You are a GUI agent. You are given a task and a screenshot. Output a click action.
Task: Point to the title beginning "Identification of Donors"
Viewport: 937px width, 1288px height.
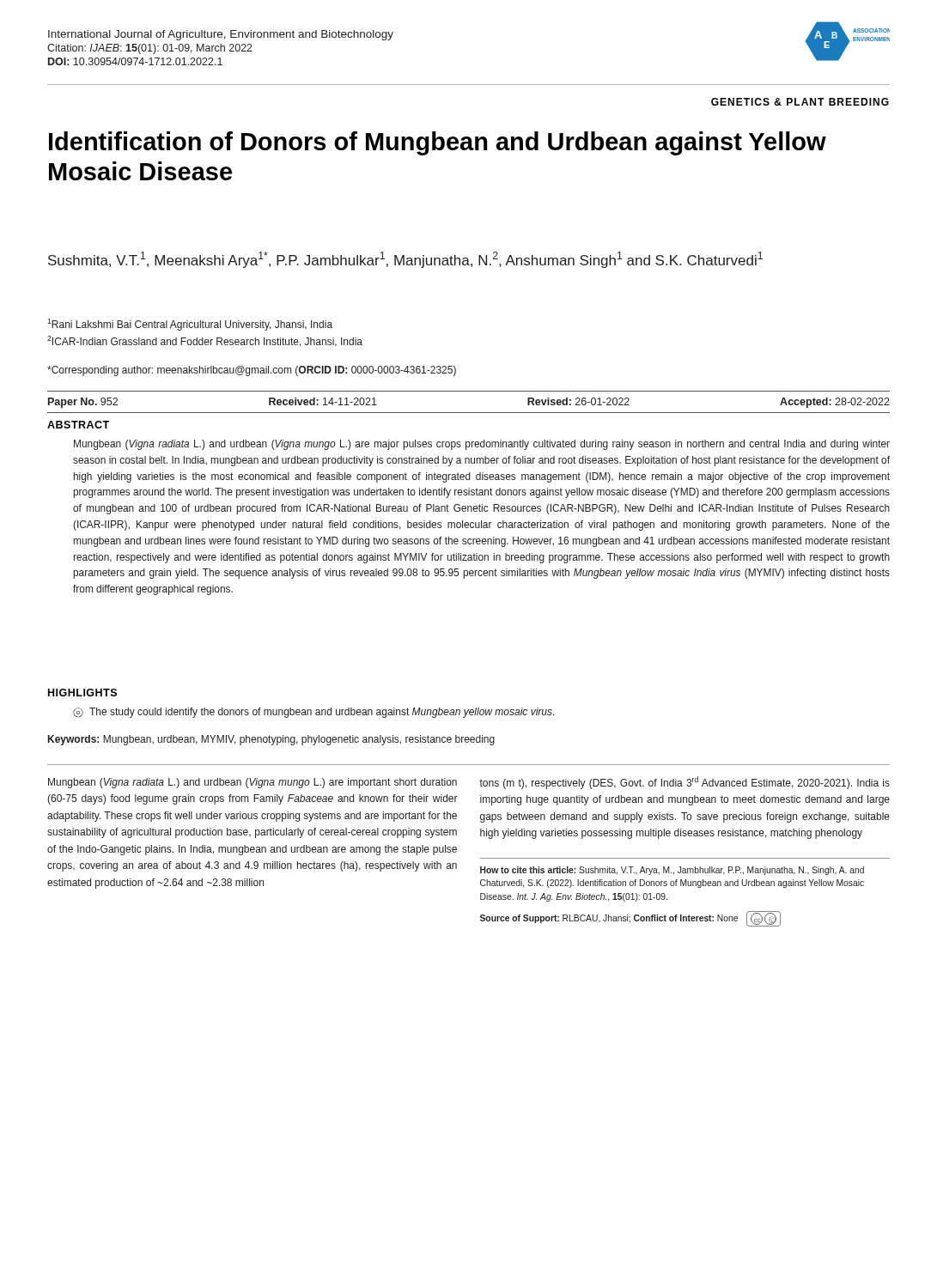pos(437,157)
